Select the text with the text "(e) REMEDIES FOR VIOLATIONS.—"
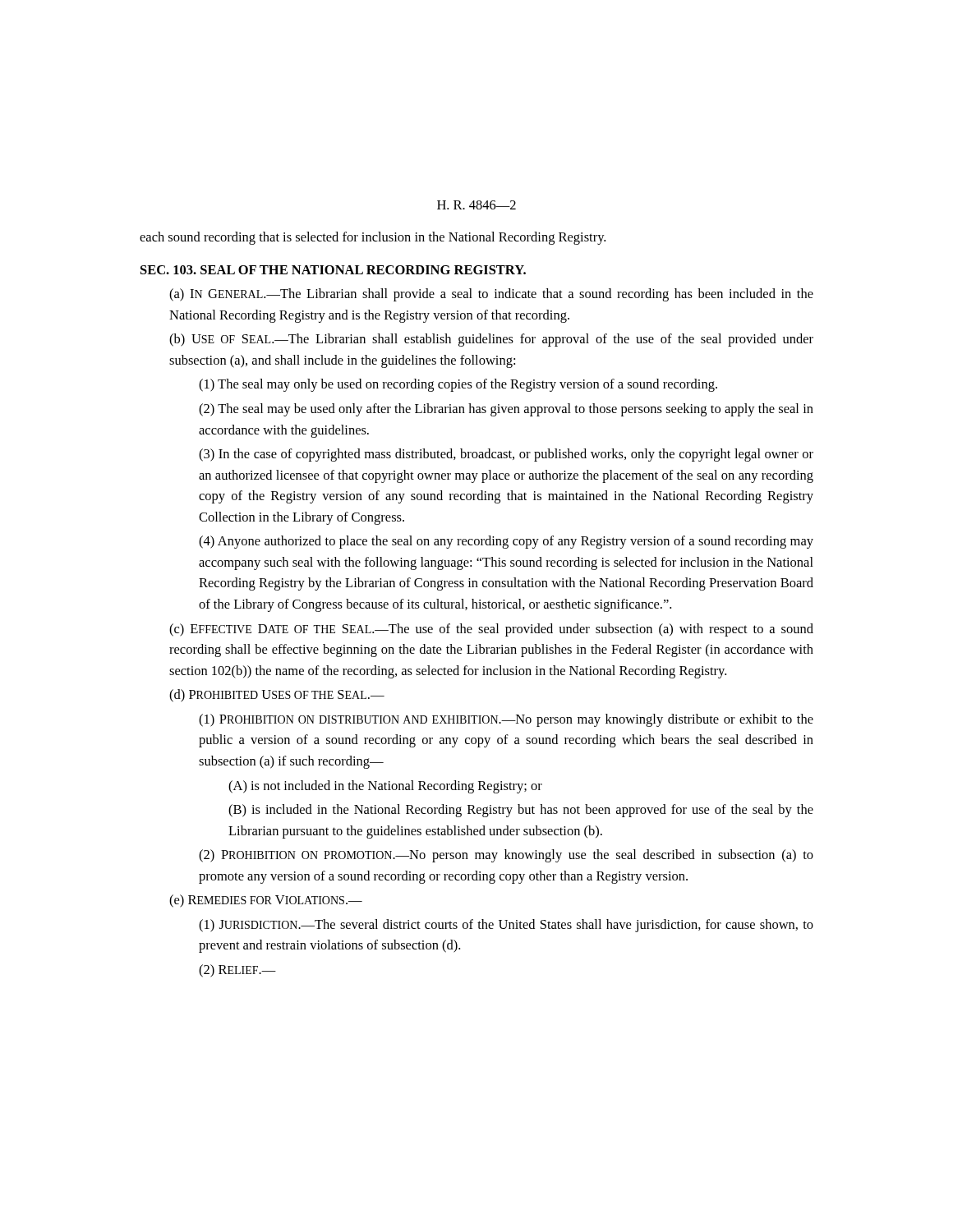The height and width of the screenshot is (1232, 953). click(x=266, y=901)
